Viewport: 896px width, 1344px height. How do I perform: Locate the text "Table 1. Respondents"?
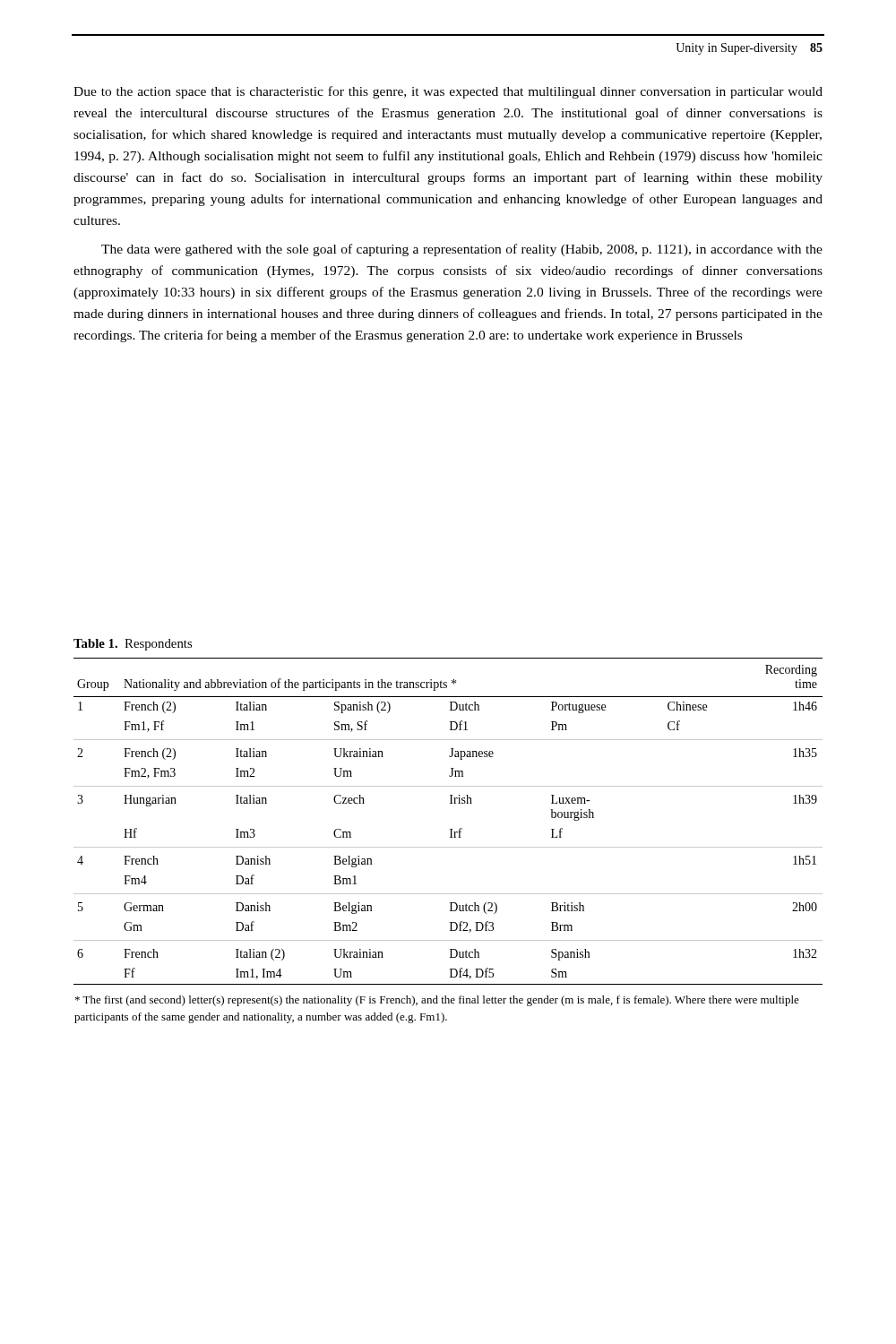(x=133, y=643)
